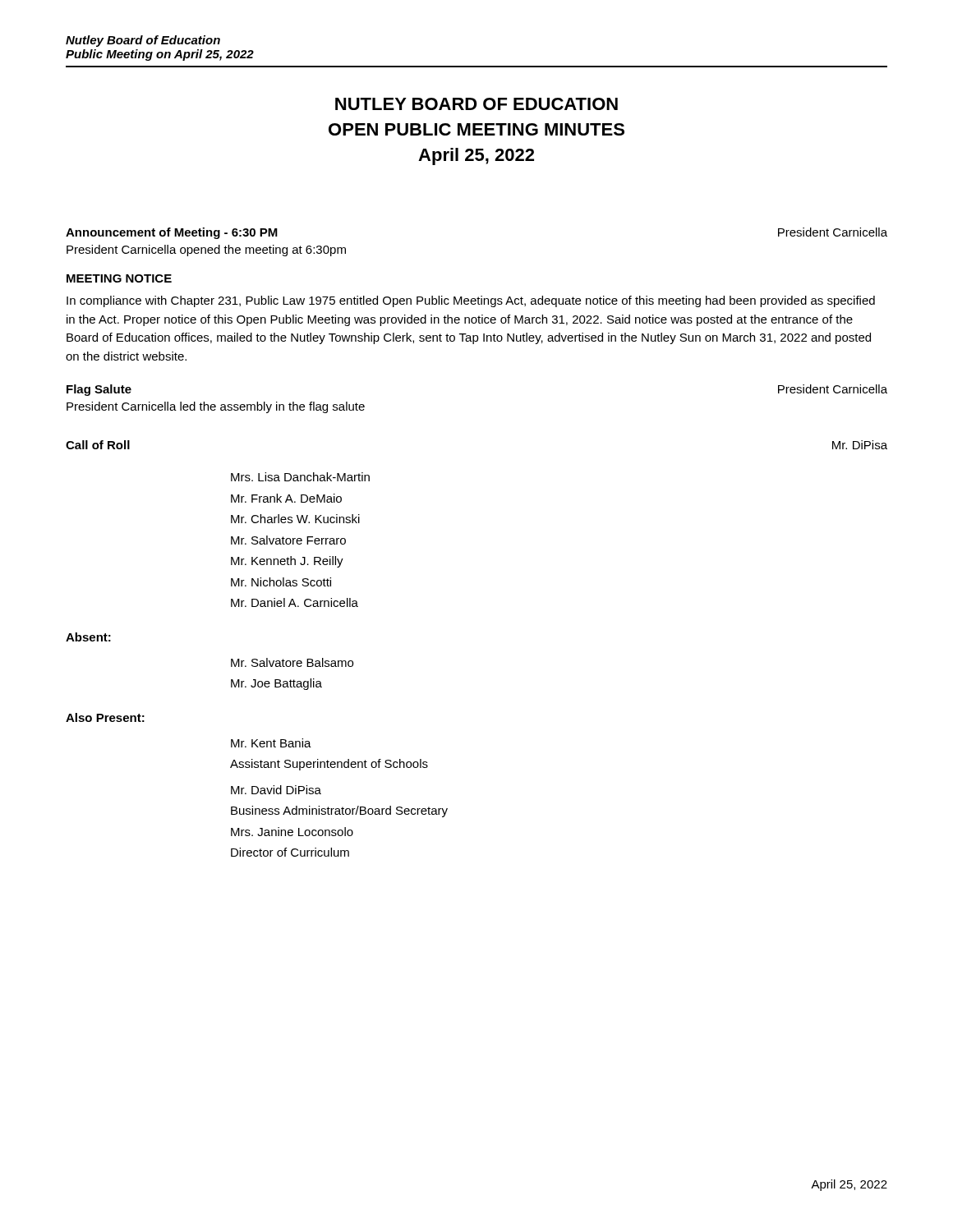Click on the text block containing "In compliance with Chapter 231,"

point(471,328)
